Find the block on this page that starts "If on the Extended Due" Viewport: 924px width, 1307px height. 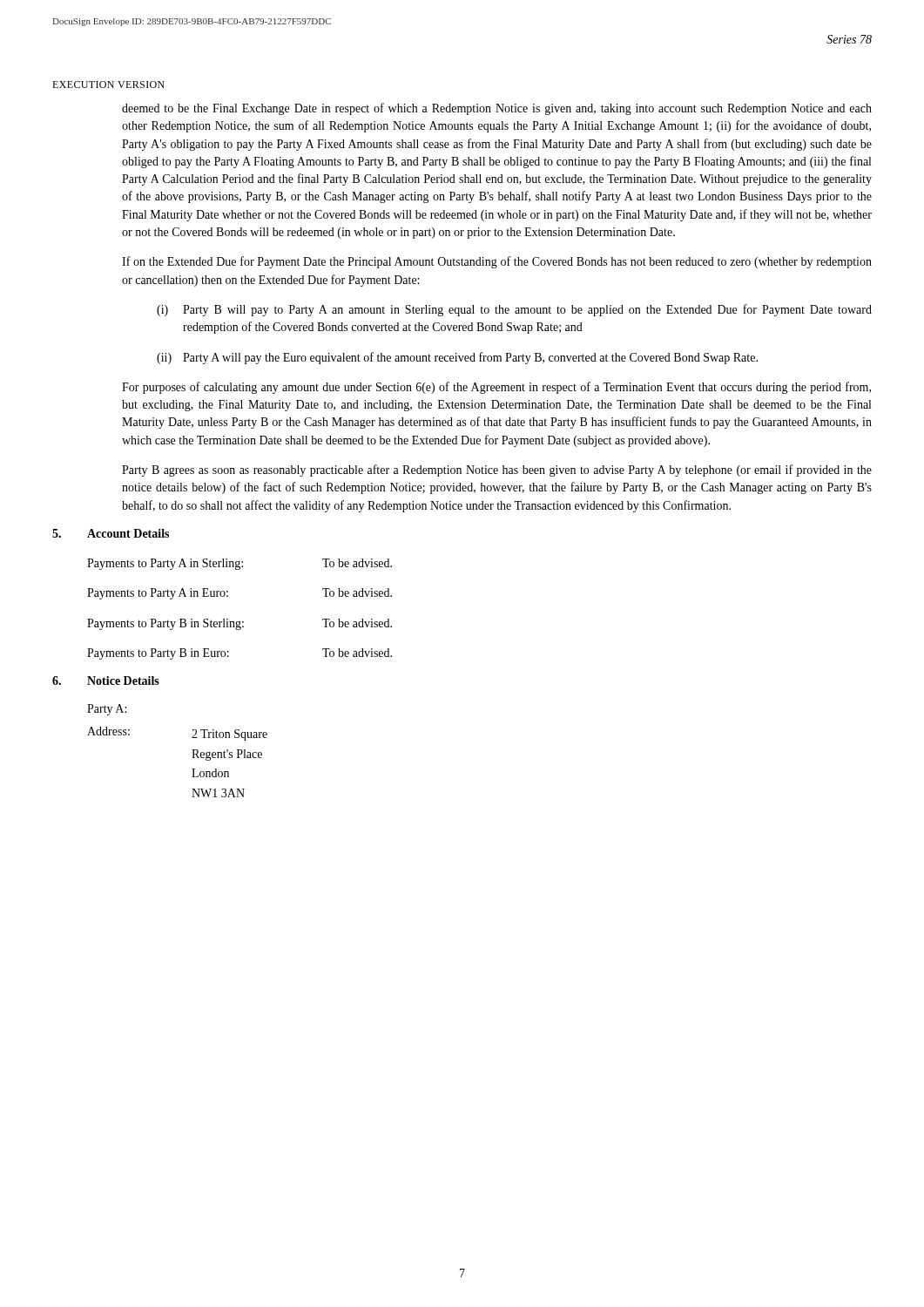click(x=497, y=271)
